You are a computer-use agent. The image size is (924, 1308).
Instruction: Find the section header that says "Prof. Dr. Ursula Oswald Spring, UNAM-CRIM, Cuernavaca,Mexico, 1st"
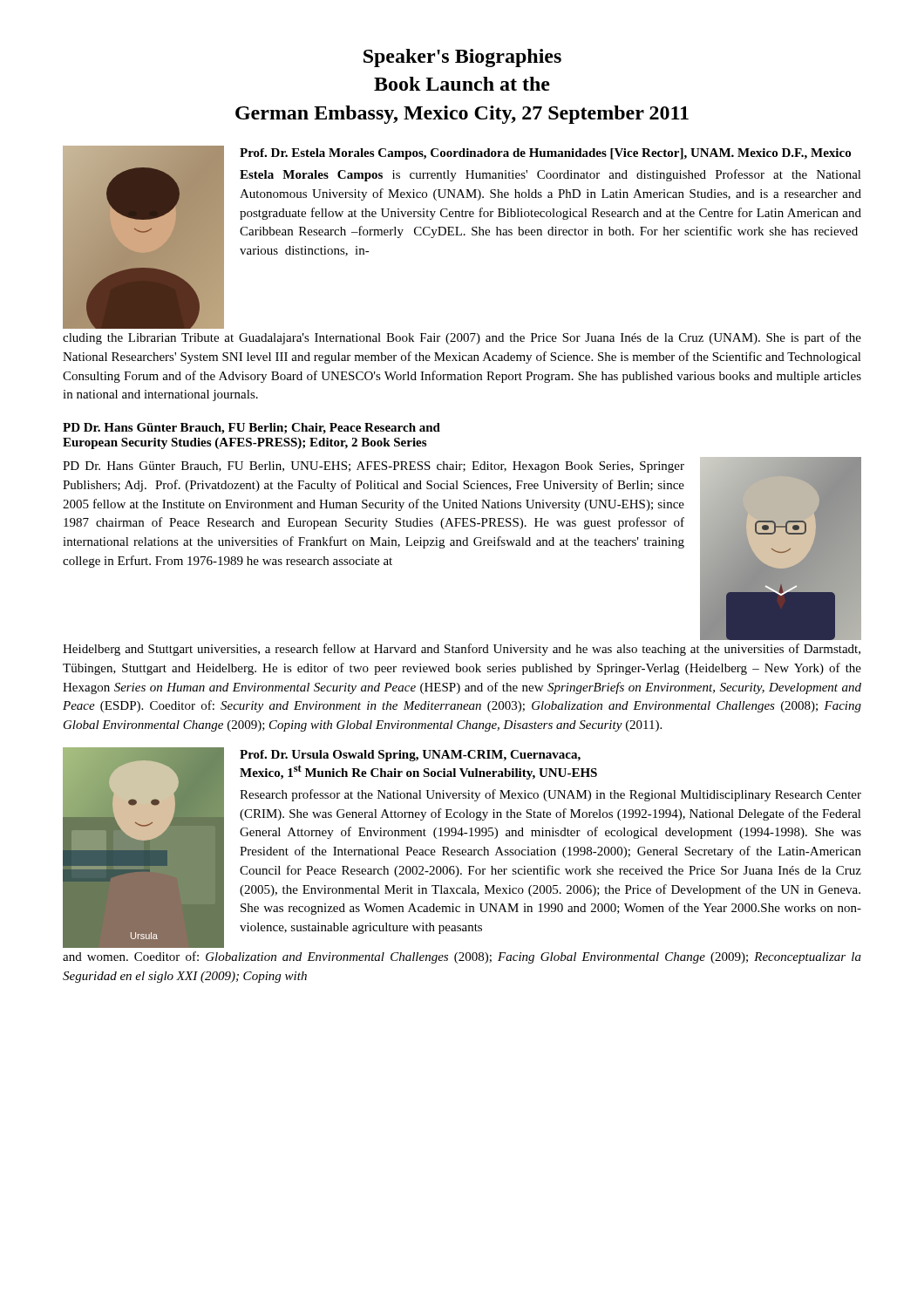419,763
